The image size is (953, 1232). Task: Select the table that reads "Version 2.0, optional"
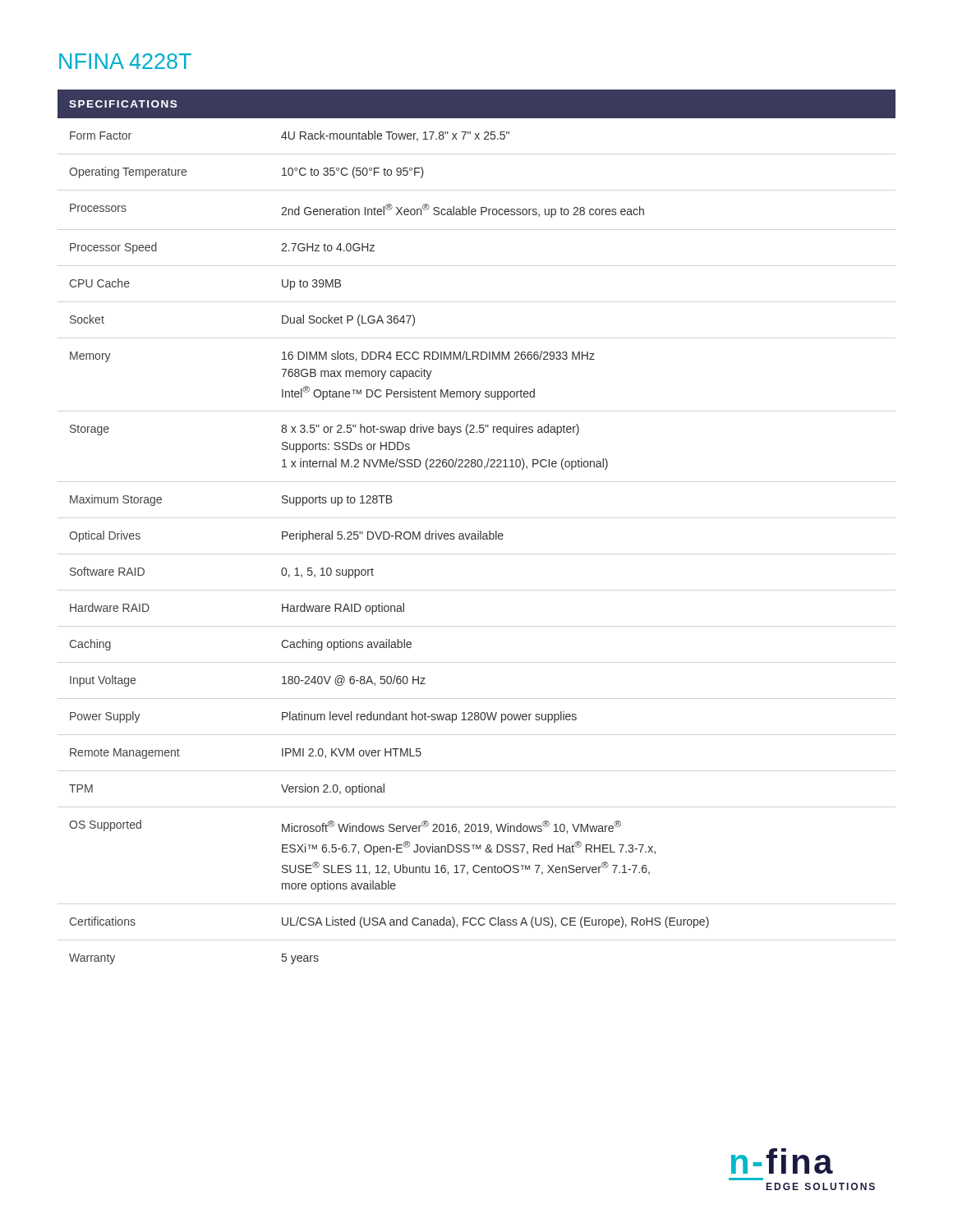click(x=476, y=533)
